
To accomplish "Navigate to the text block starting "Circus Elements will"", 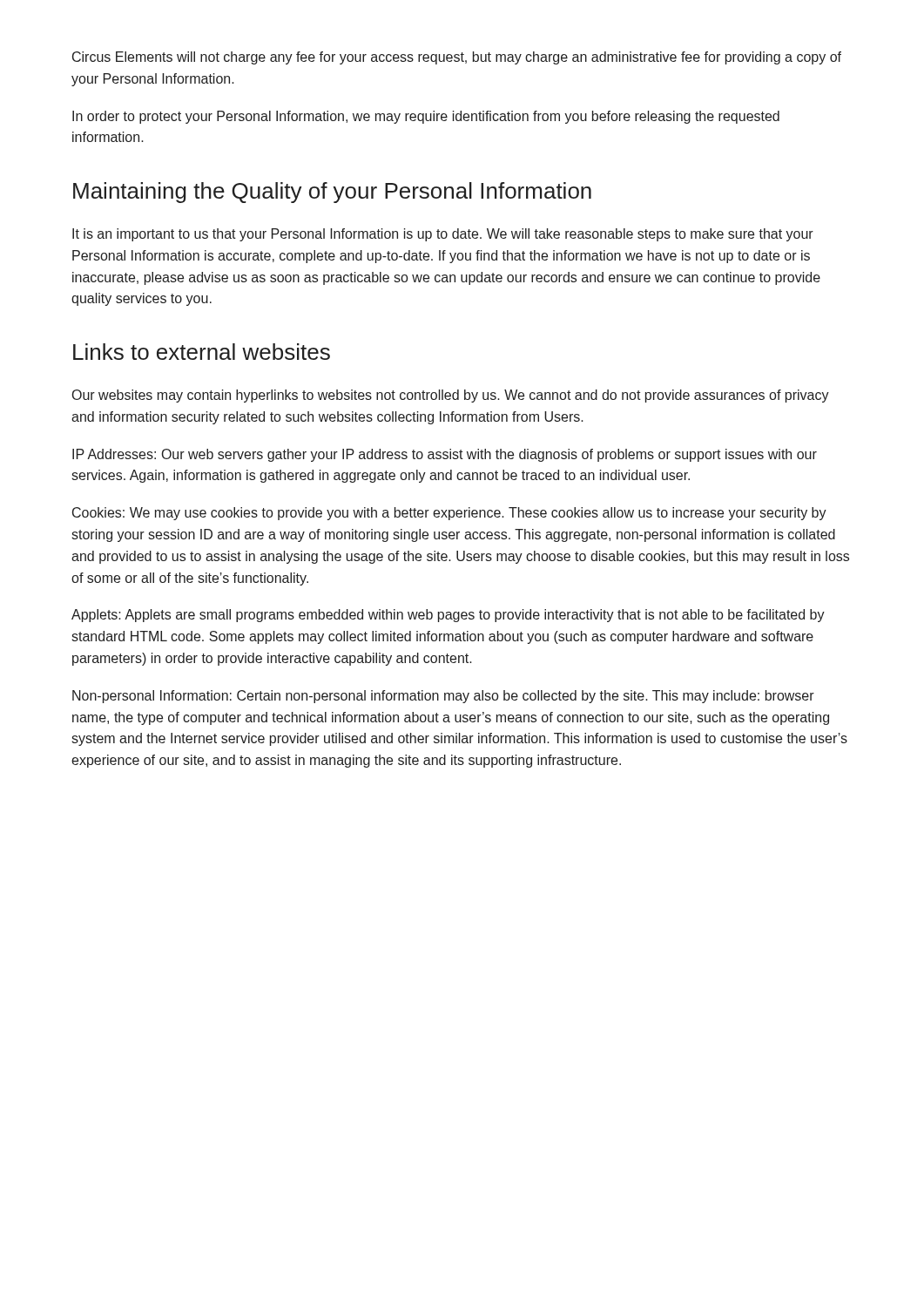I will pyautogui.click(x=456, y=68).
